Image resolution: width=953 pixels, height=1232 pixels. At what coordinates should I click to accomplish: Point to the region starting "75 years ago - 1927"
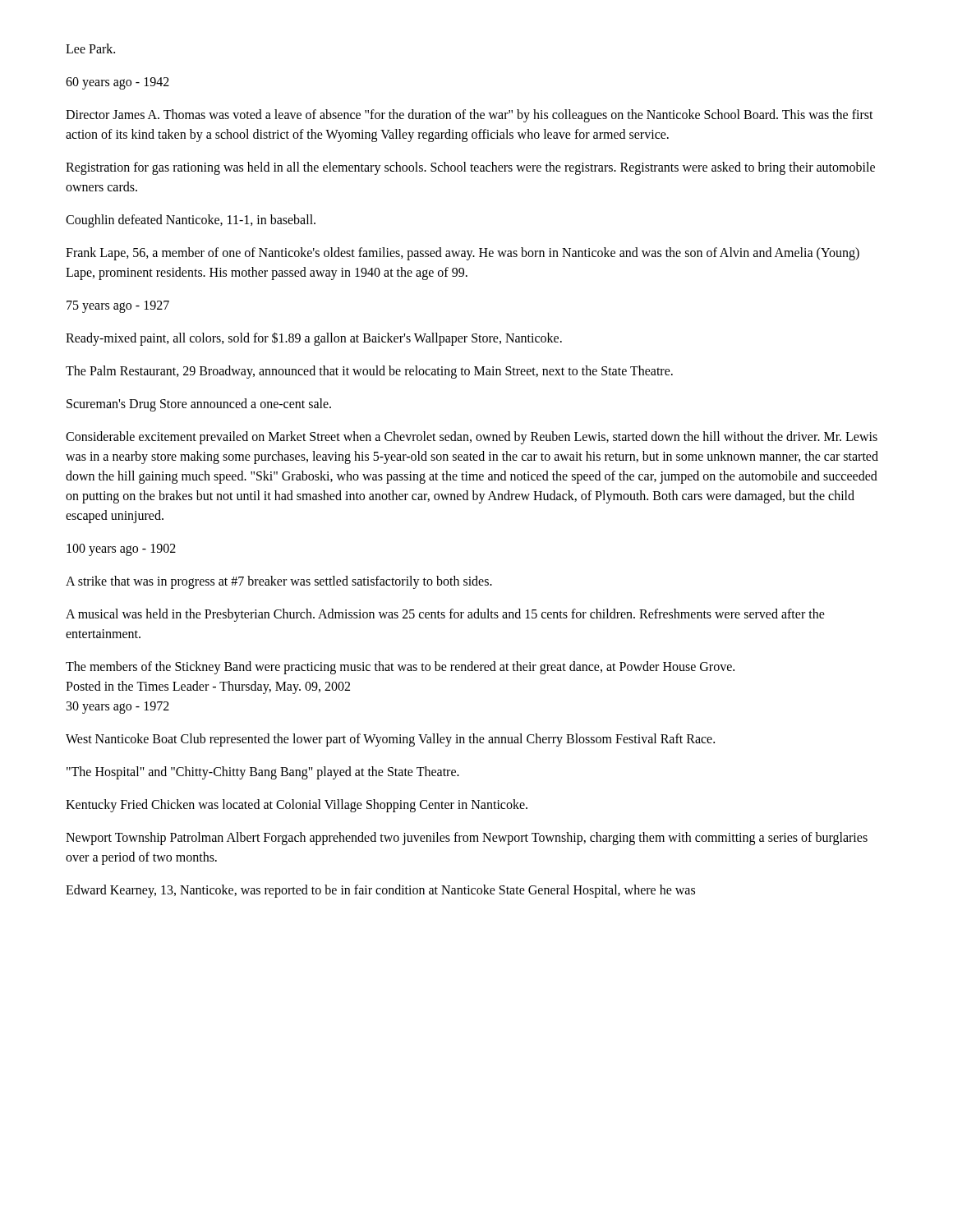118,305
